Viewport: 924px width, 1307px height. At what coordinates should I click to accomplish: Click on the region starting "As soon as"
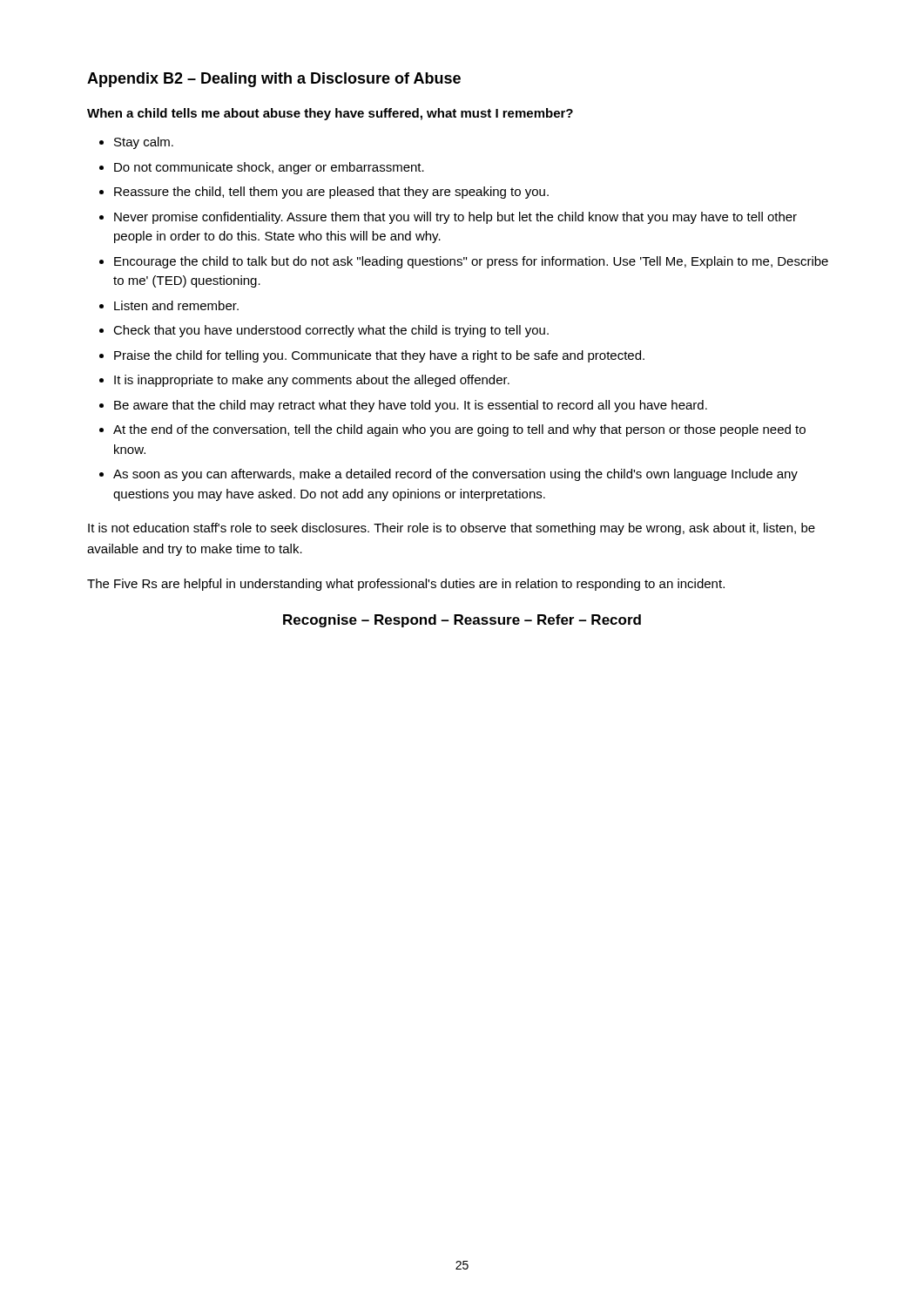pos(455,483)
